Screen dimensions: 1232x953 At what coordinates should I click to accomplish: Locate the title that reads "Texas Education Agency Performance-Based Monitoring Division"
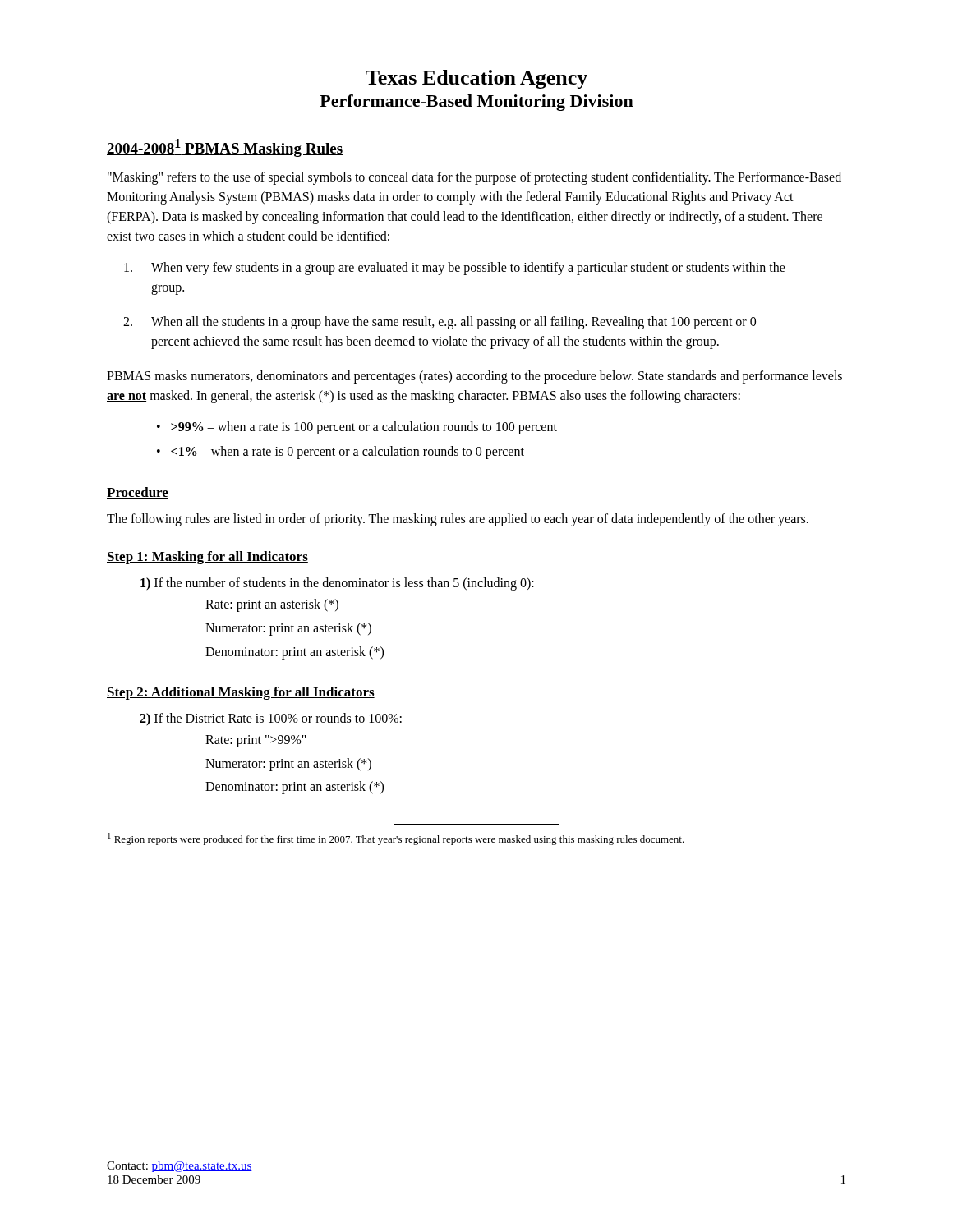[476, 89]
